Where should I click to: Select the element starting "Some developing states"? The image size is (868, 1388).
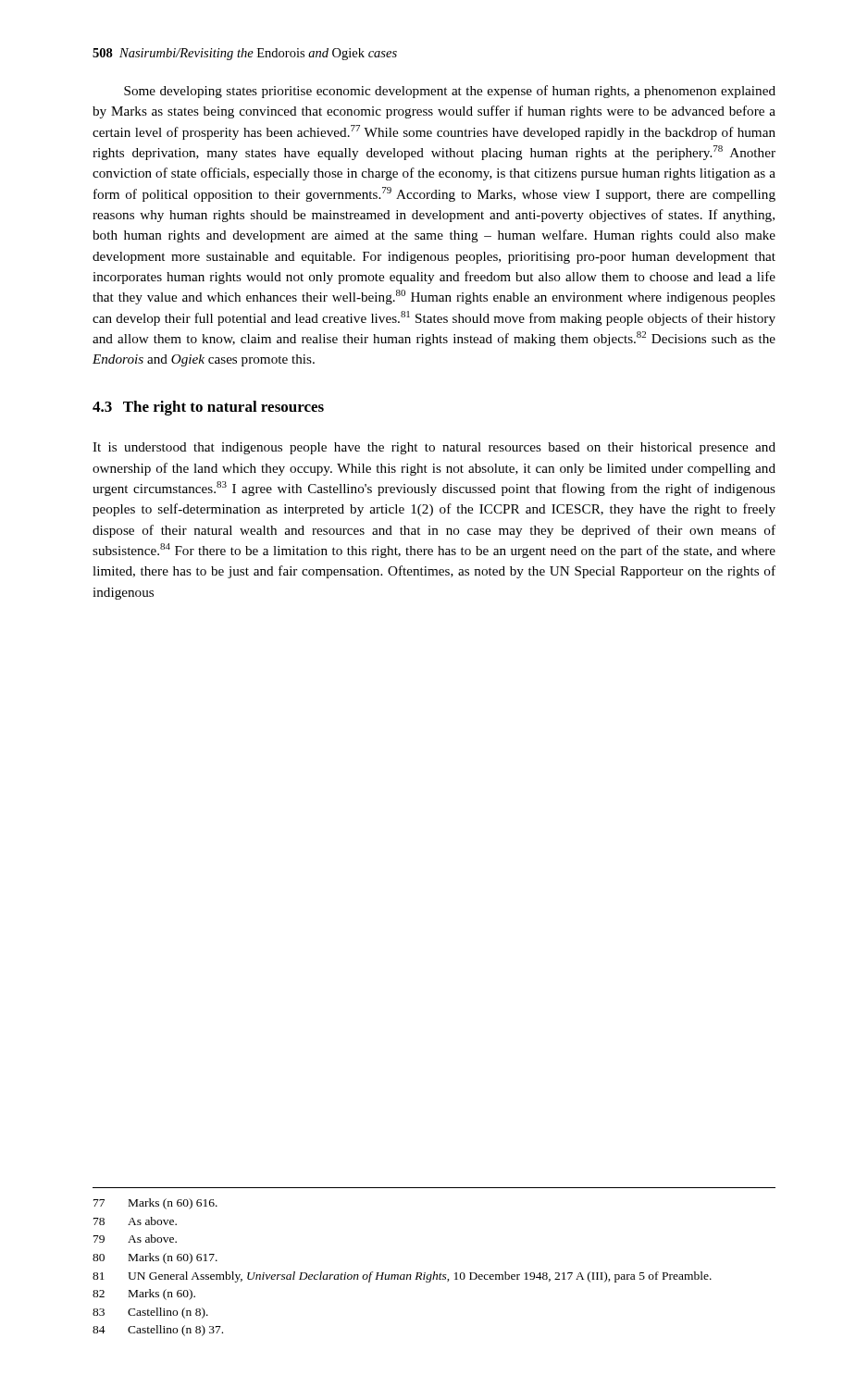pos(434,225)
